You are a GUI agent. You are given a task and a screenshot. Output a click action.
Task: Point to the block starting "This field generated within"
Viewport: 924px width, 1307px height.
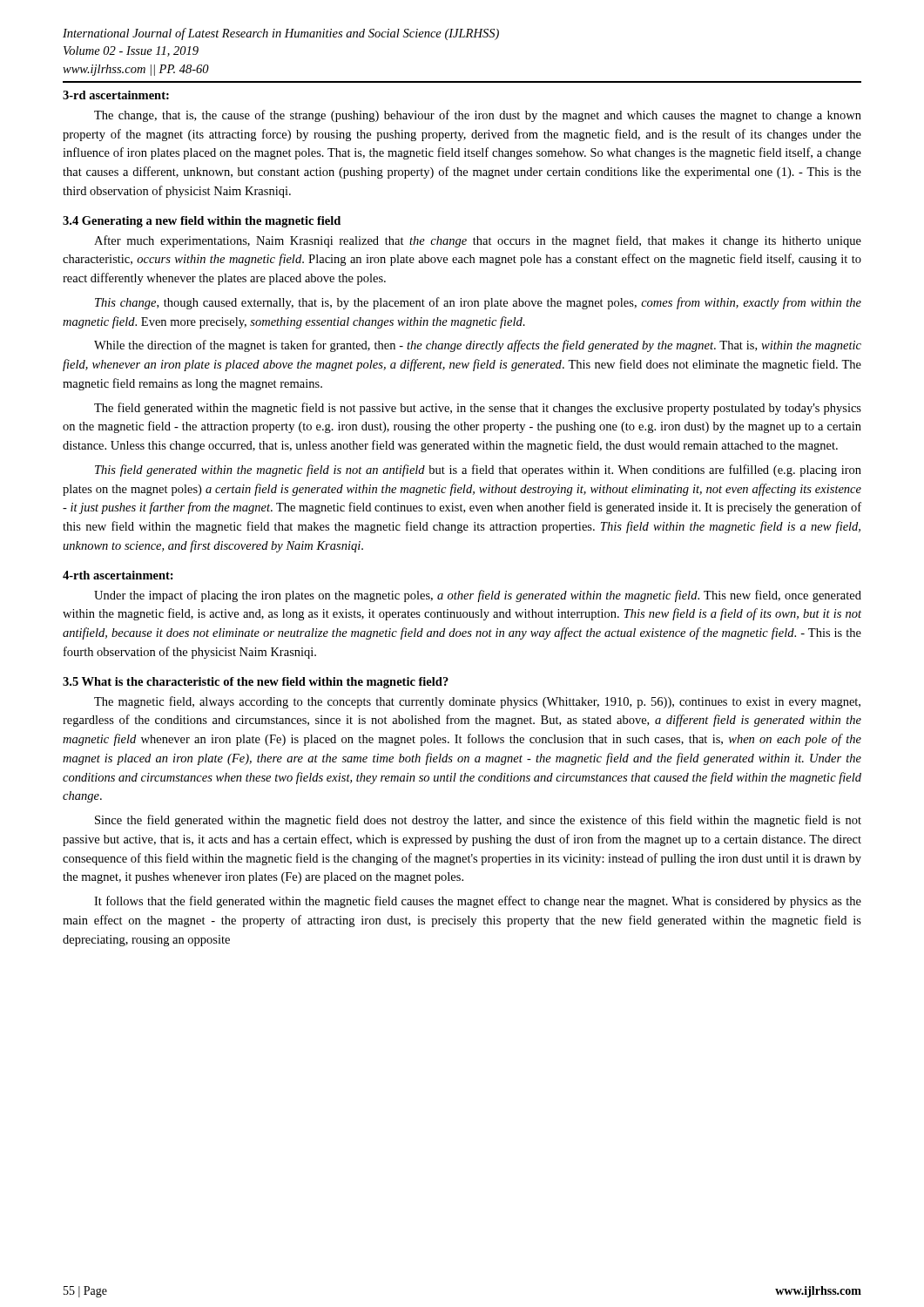tap(462, 507)
